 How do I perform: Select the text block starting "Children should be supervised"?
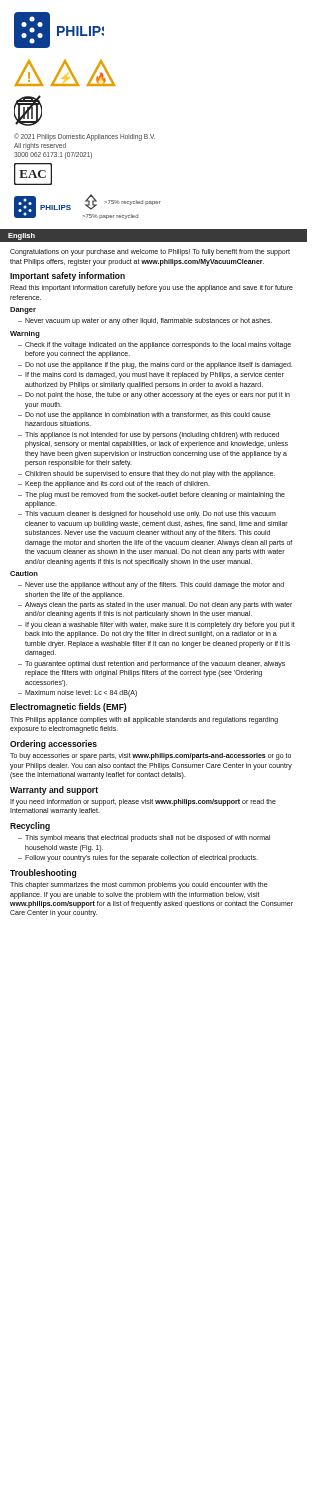point(150,473)
